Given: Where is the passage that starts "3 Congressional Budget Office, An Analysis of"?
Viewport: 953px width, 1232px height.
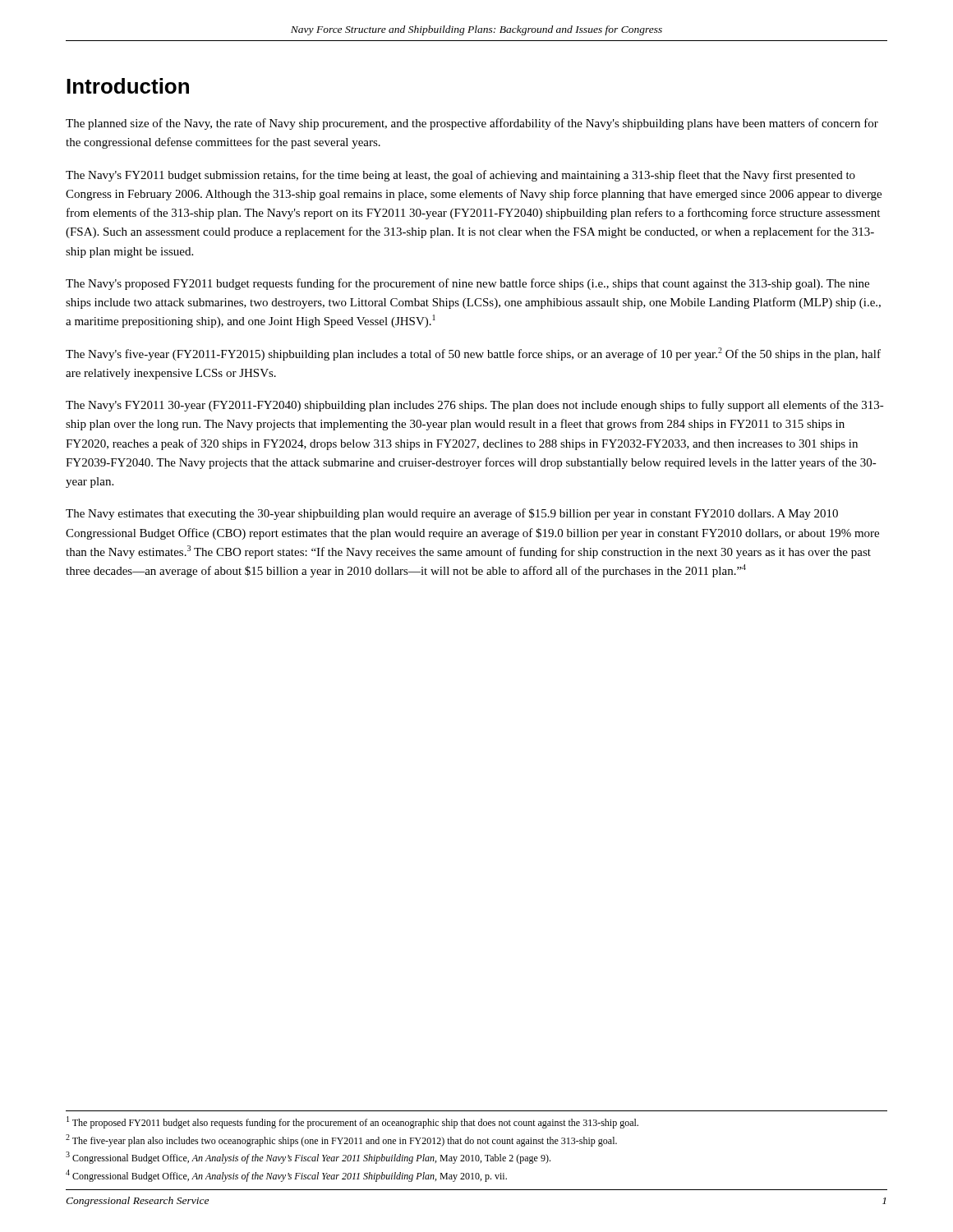Looking at the screenshot, I should click(x=308, y=1158).
